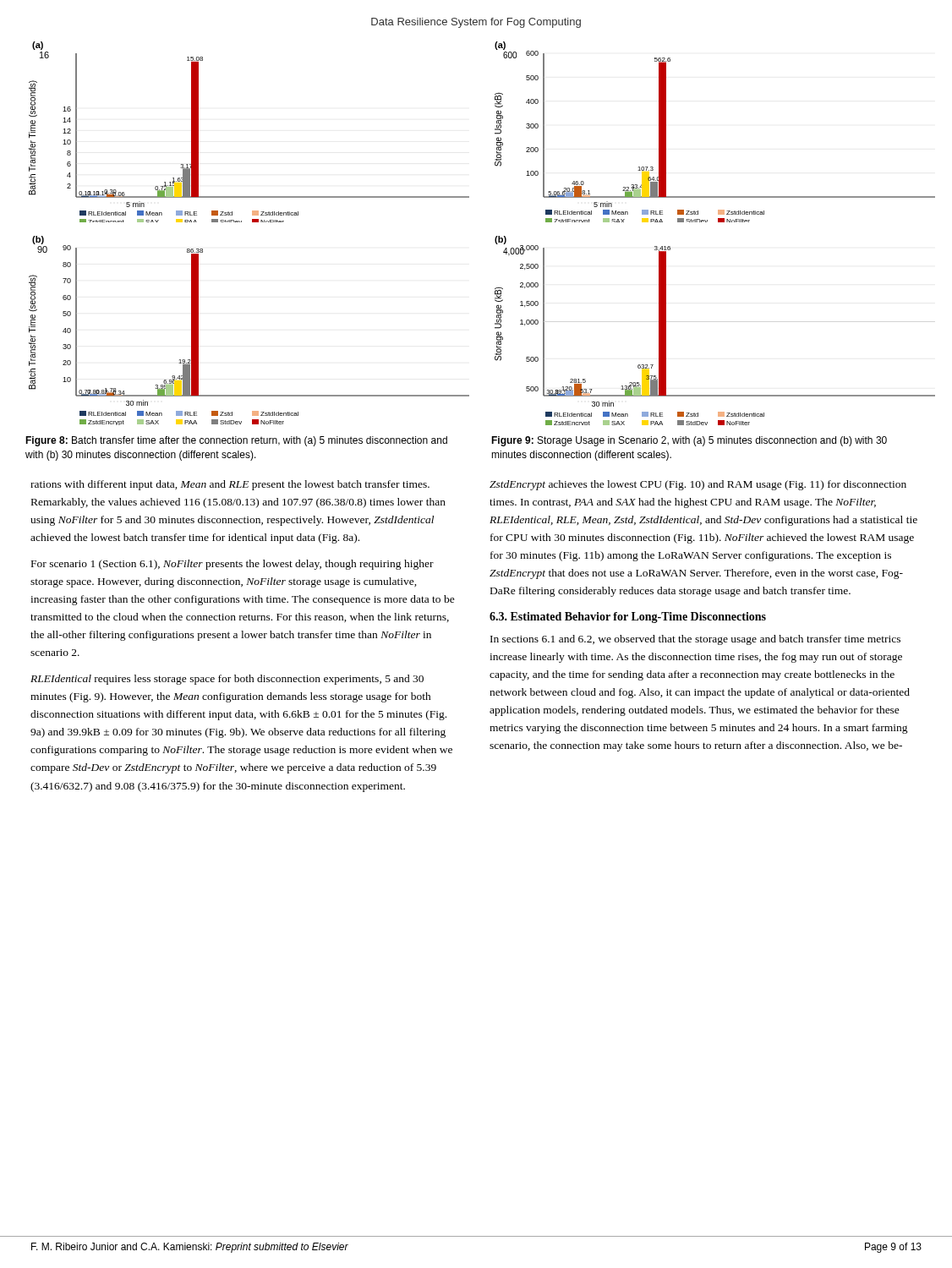
Task: Find the text block with the text "rations with different input data, Mean and"
Action: pyautogui.click(x=238, y=510)
